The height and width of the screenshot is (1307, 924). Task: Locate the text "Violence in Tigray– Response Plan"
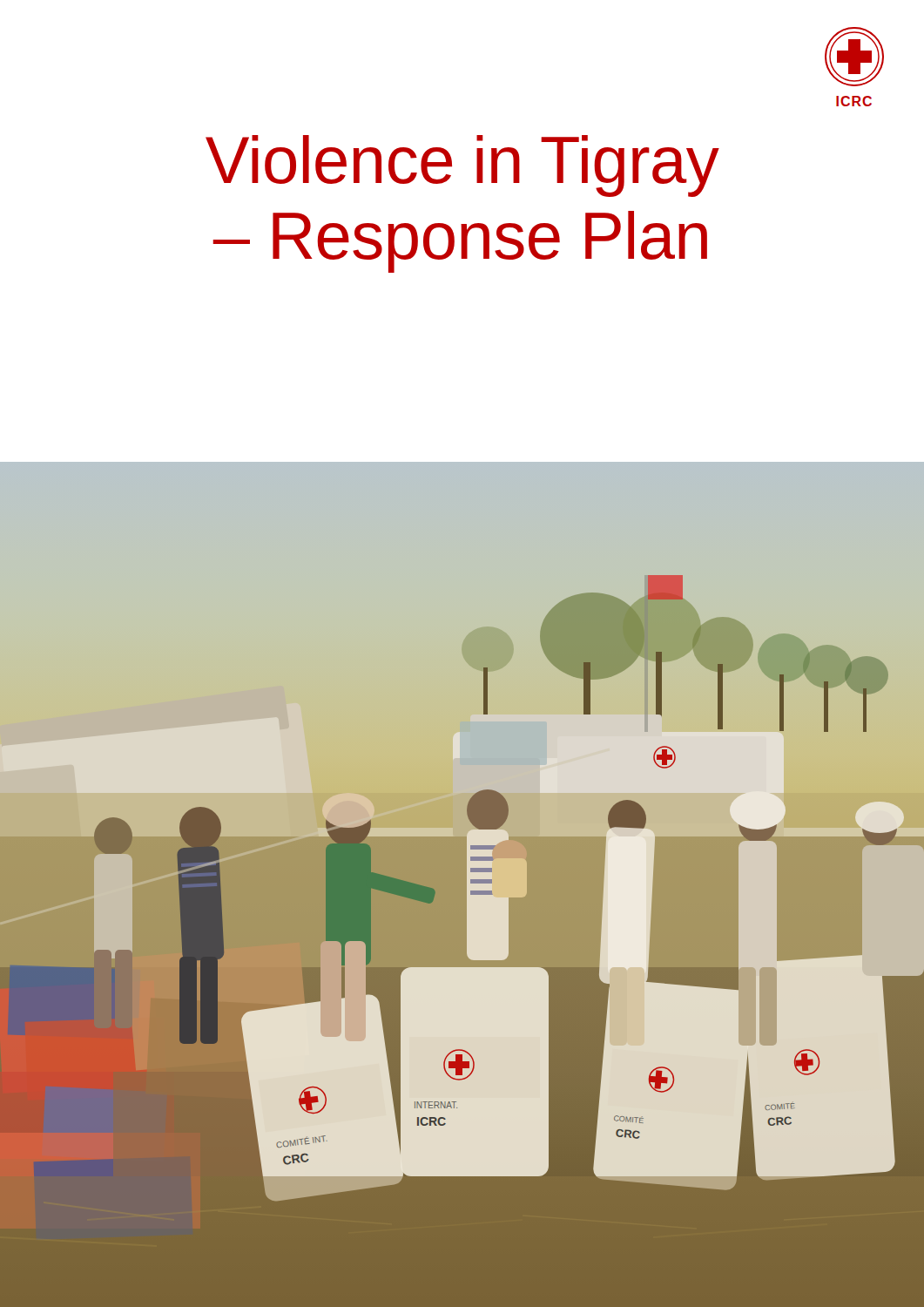click(462, 198)
